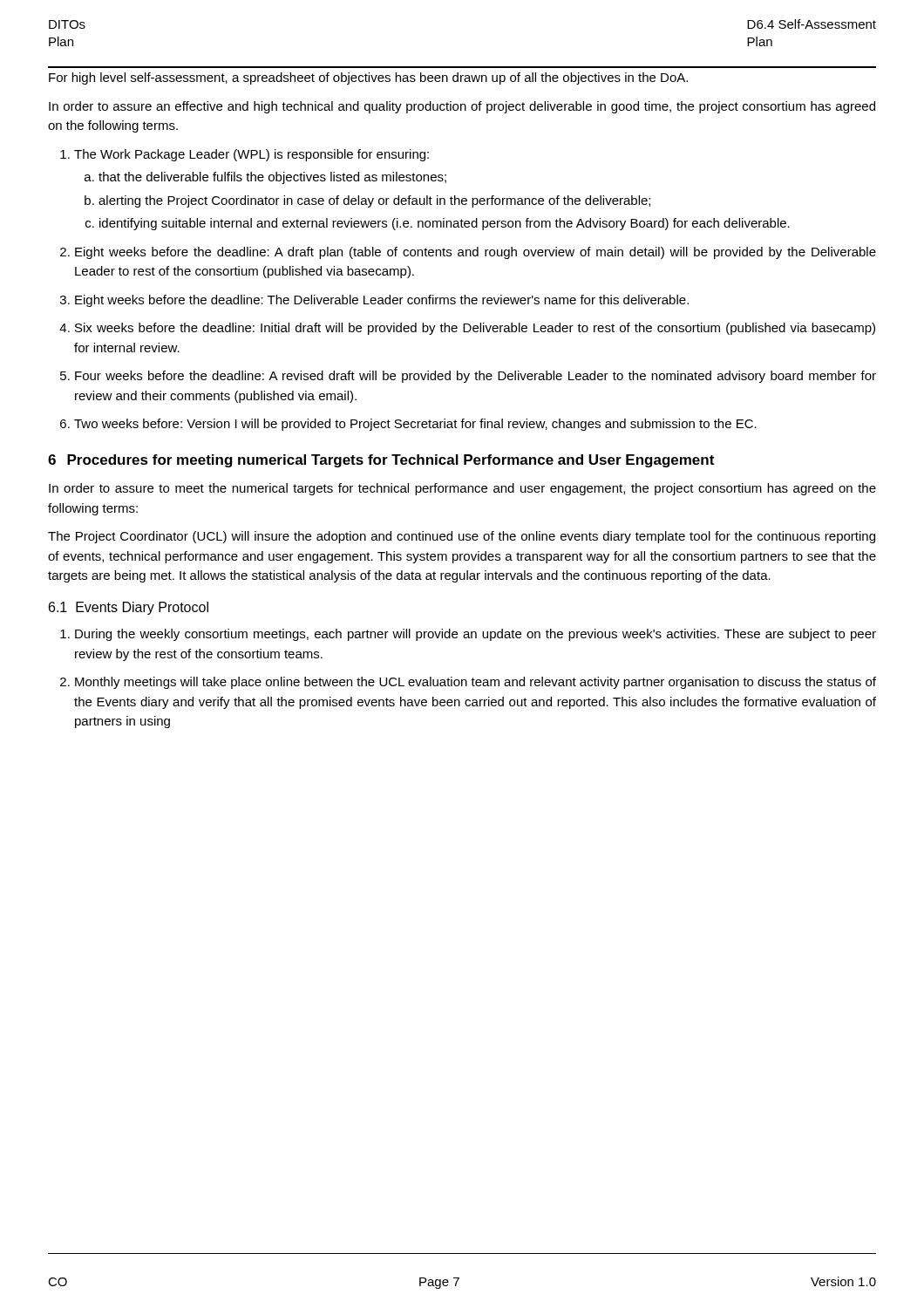Find the list item containing "Two weeks before:"
The image size is (924, 1308).
coord(416,423)
